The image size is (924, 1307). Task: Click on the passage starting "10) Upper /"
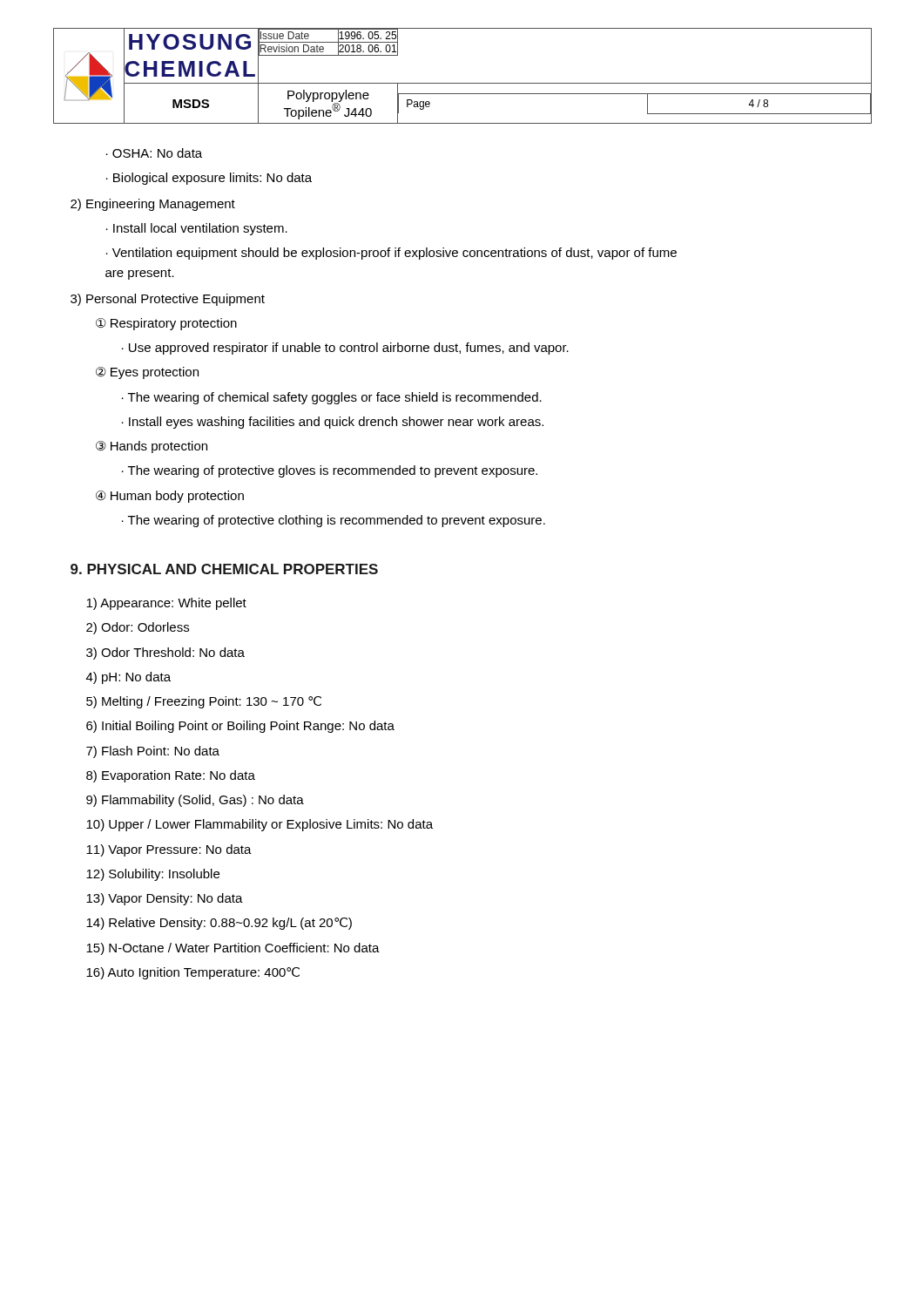(x=259, y=824)
